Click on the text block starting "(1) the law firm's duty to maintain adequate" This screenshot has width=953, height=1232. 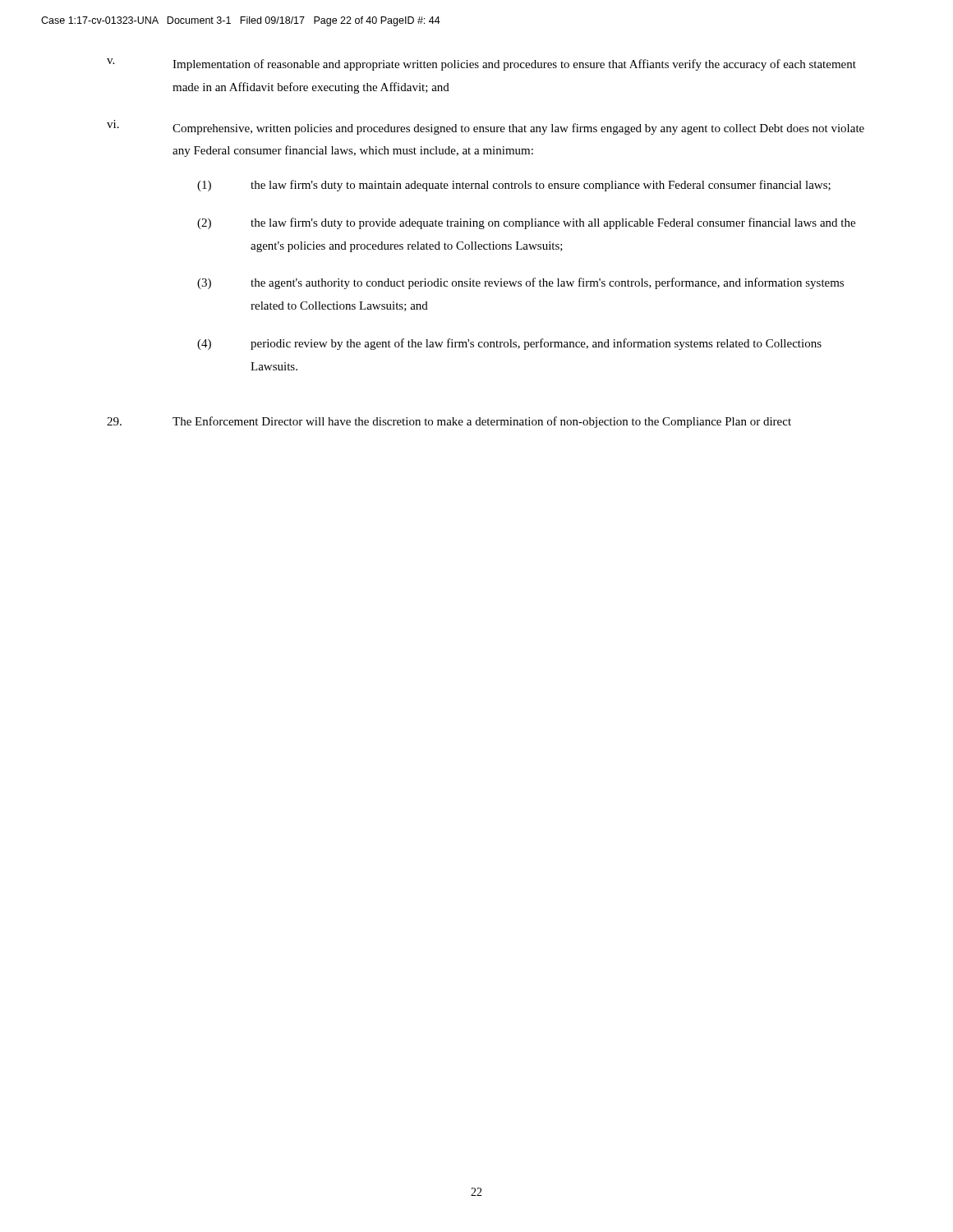(534, 185)
